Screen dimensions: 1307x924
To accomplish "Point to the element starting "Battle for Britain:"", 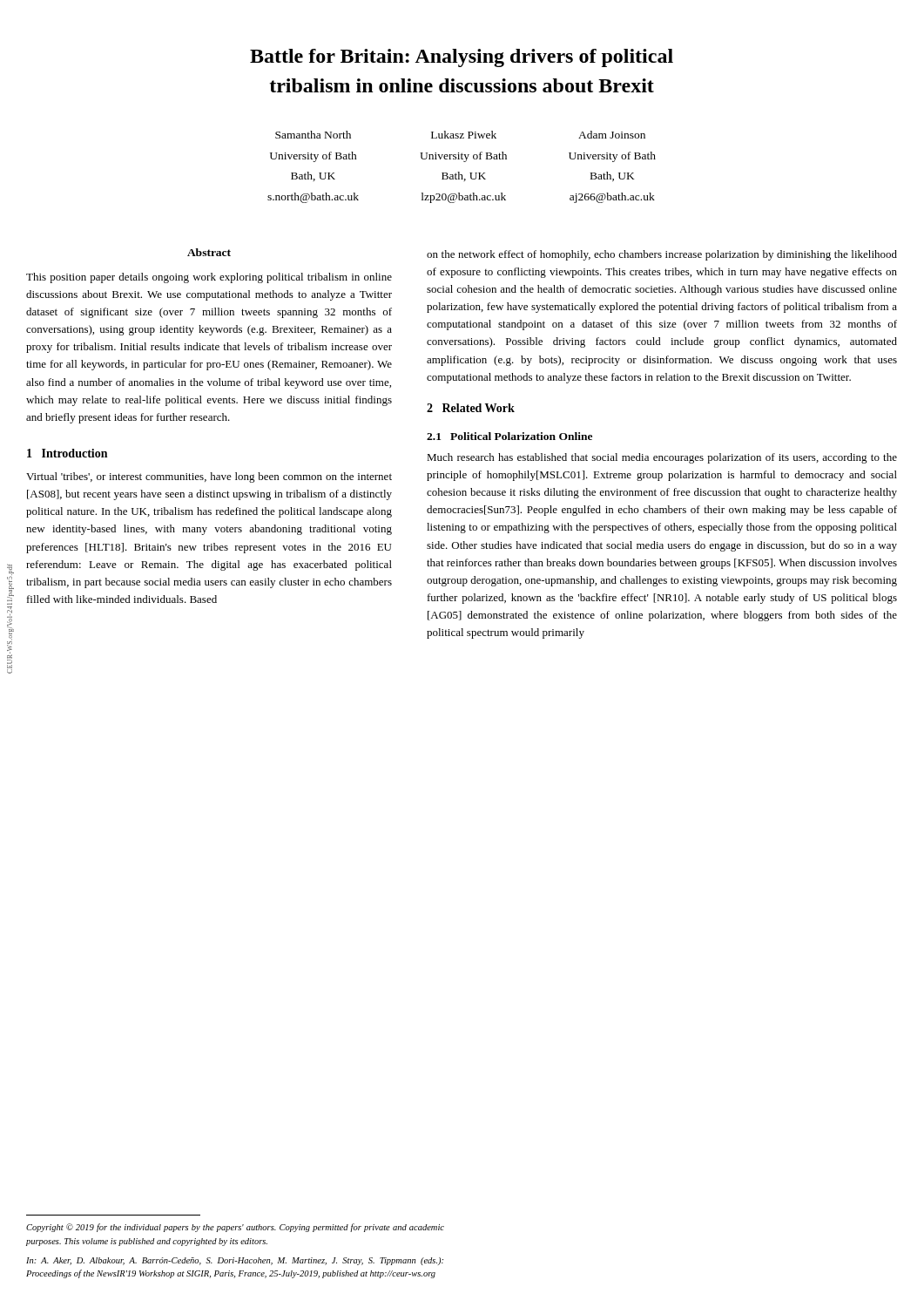I will (x=462, y=71).
